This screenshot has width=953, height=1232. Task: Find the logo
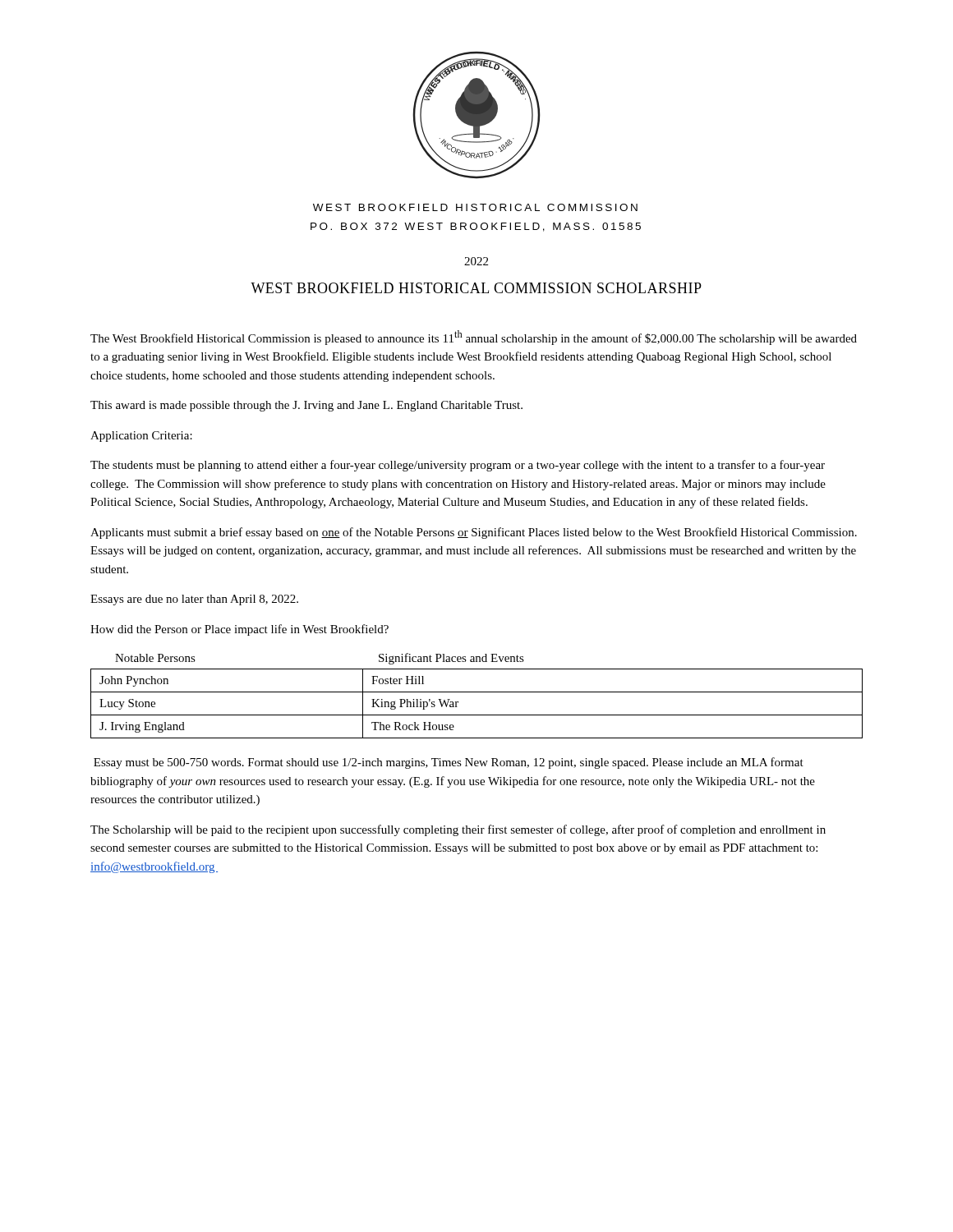coord(476,117)
